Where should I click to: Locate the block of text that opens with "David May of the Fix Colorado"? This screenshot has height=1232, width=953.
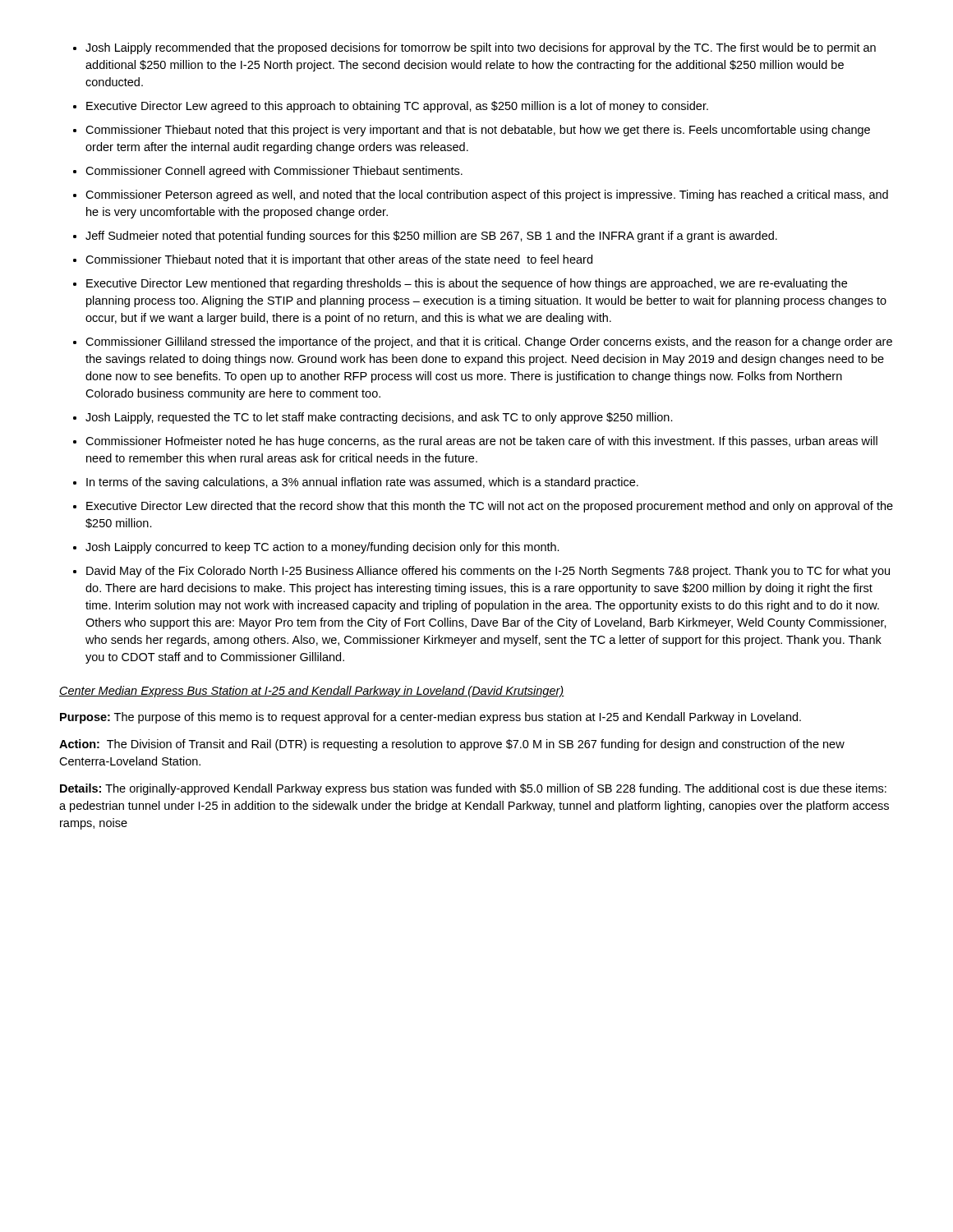[490, 615]
